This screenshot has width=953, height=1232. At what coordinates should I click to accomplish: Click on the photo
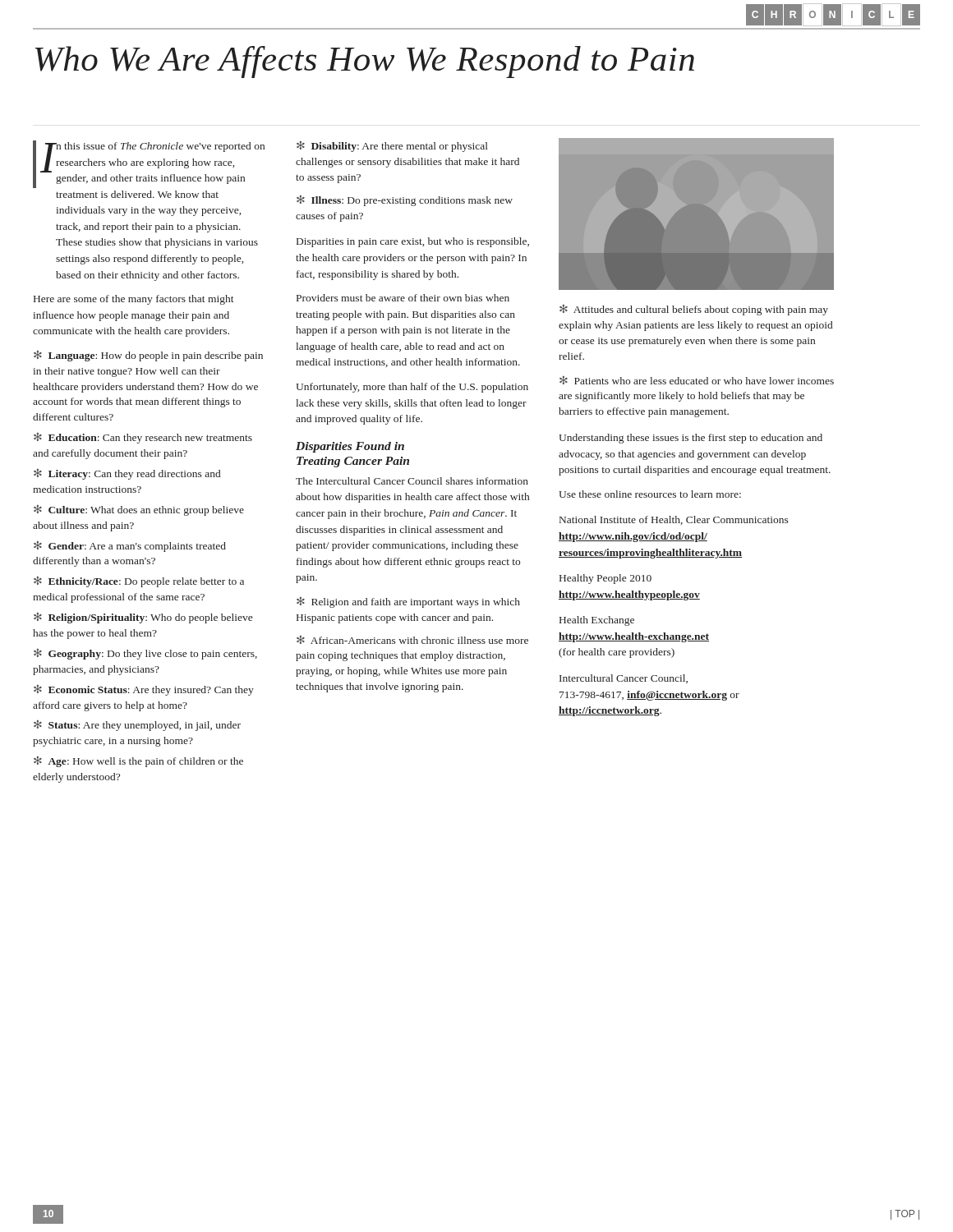[x=696, y=214]
